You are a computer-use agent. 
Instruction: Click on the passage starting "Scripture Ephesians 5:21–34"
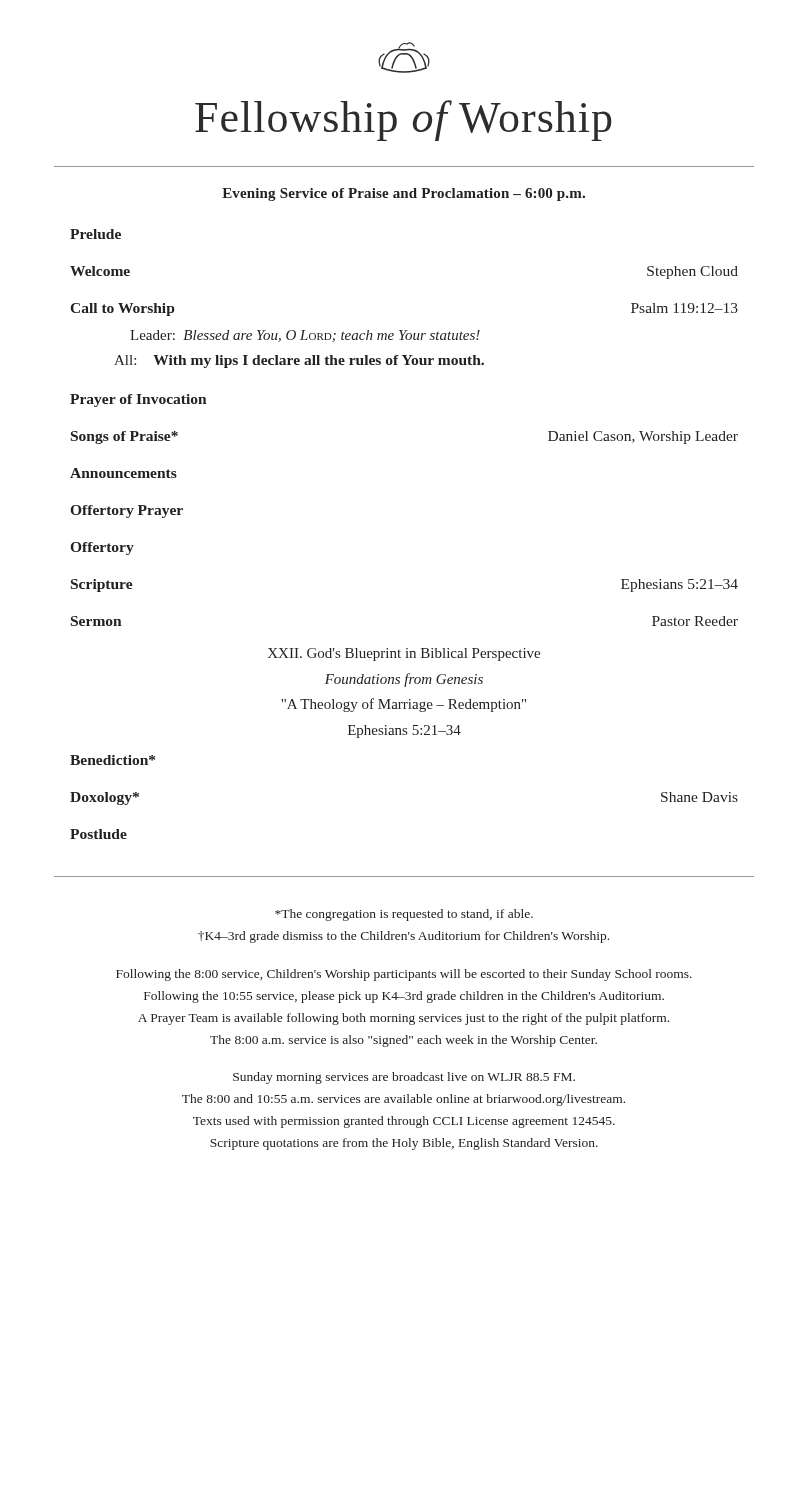[112, 586]
